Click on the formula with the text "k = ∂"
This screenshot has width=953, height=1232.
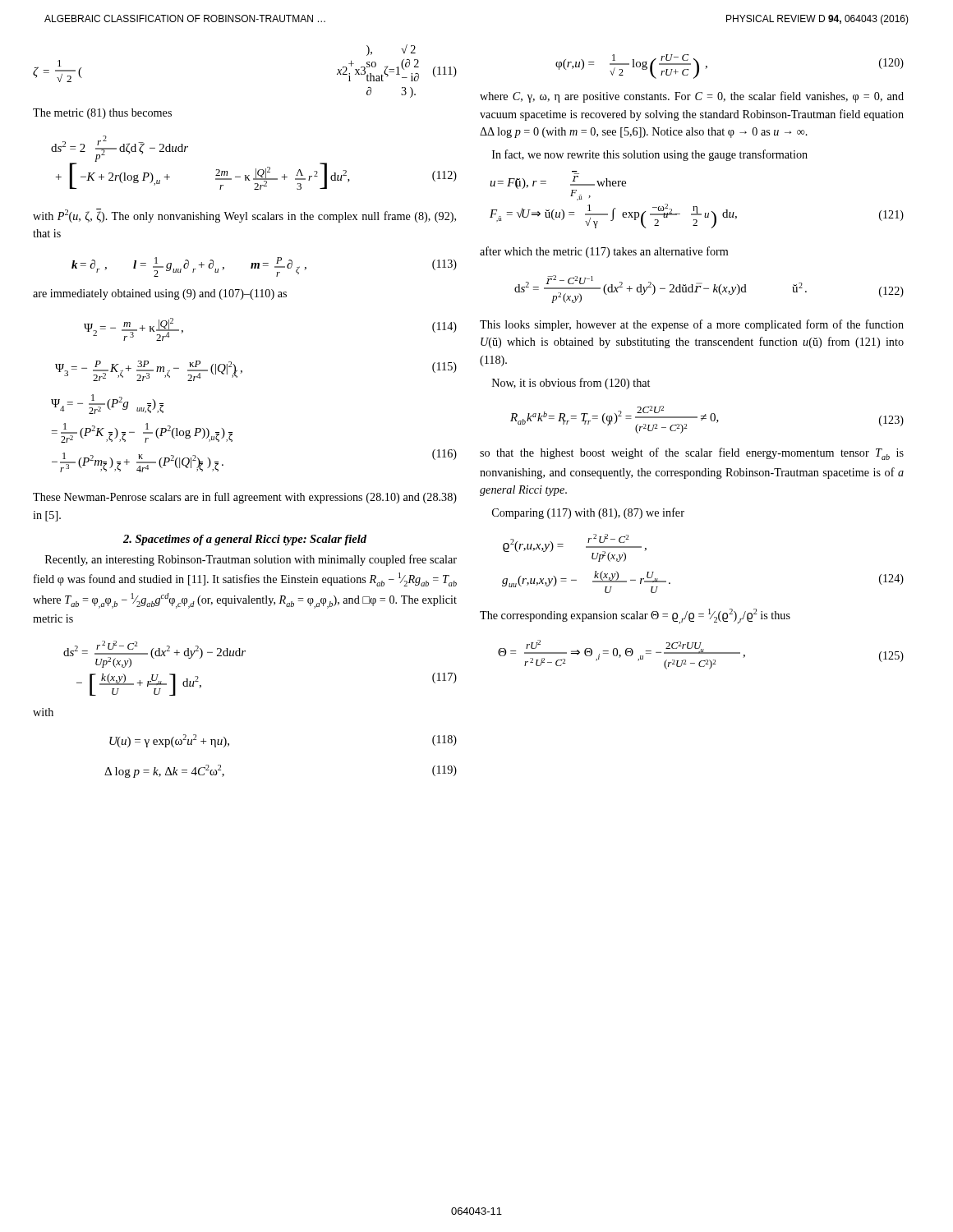point(245,264)
